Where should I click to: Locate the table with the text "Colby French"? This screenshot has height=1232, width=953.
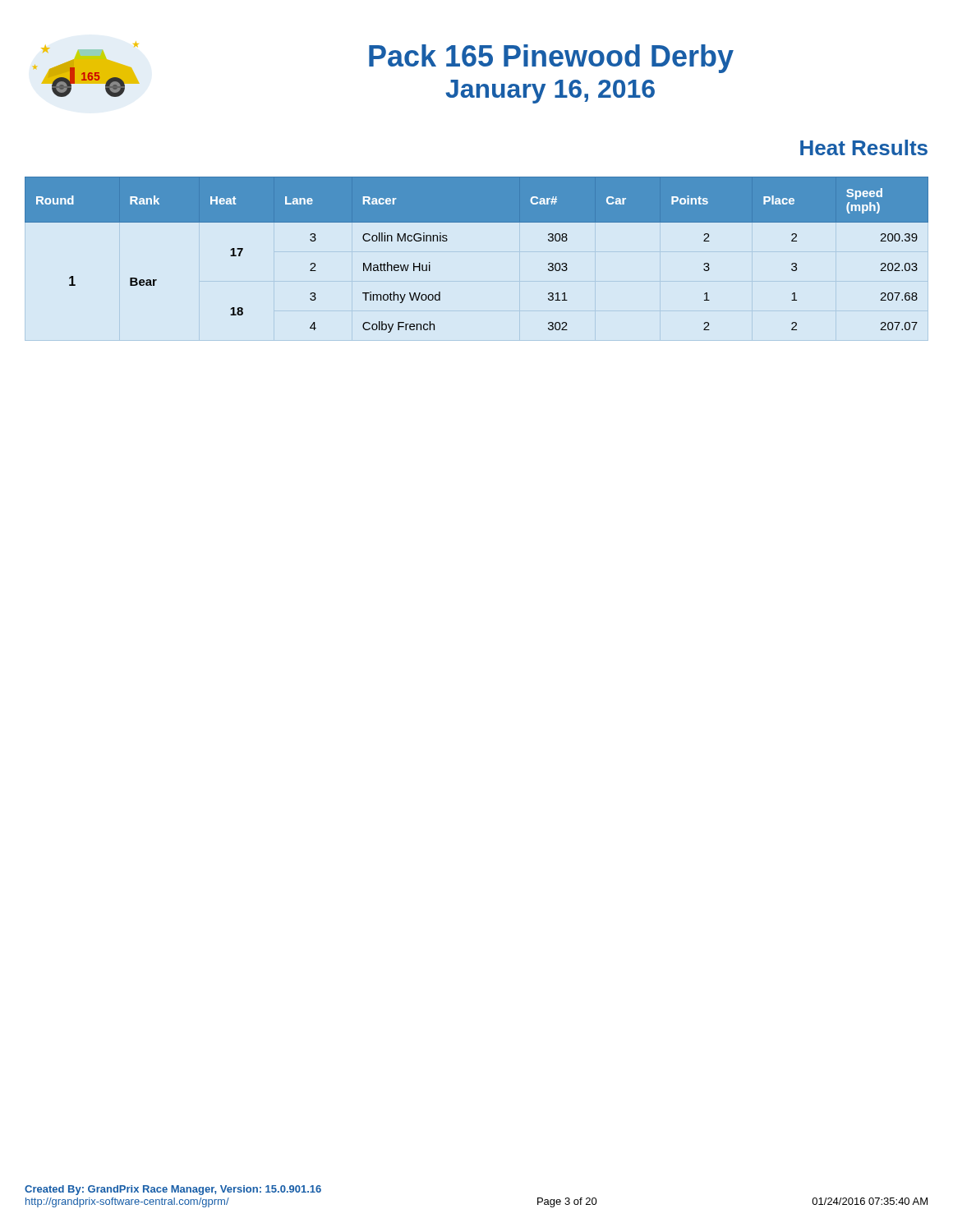click(x=476, y=259)
